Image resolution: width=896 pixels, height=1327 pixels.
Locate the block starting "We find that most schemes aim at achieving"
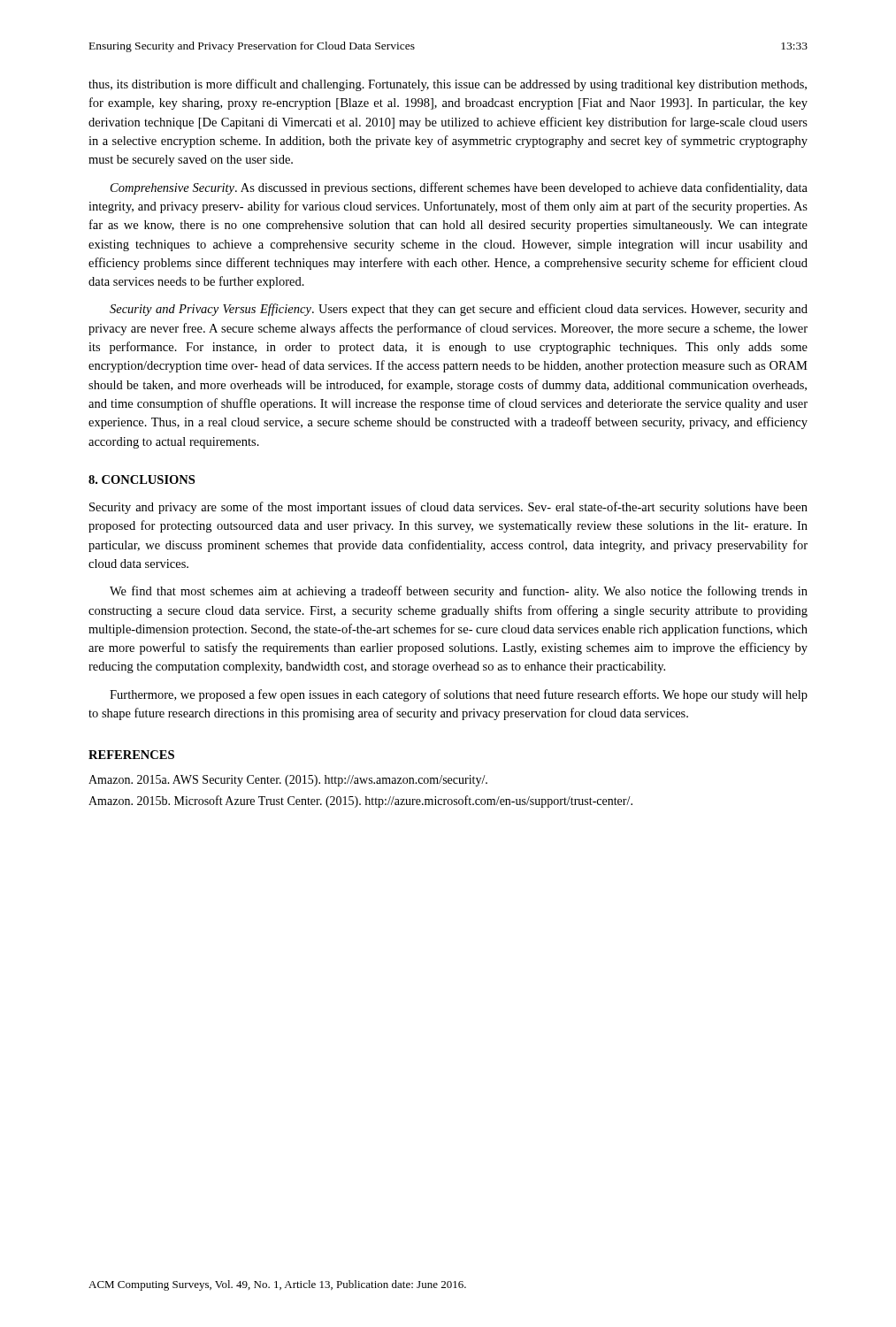tap(448, 629)
